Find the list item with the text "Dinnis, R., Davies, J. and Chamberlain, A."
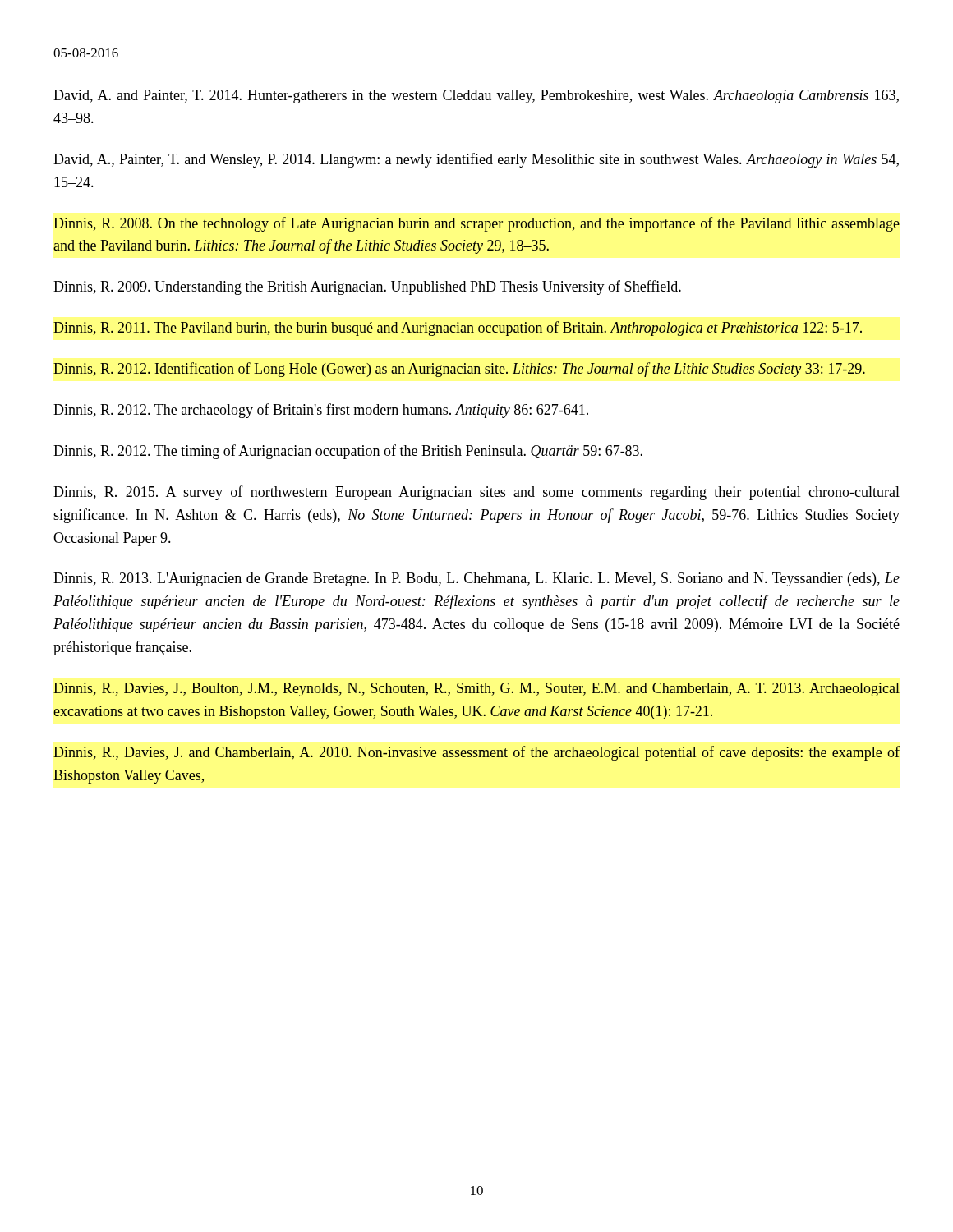 point(476,764)
